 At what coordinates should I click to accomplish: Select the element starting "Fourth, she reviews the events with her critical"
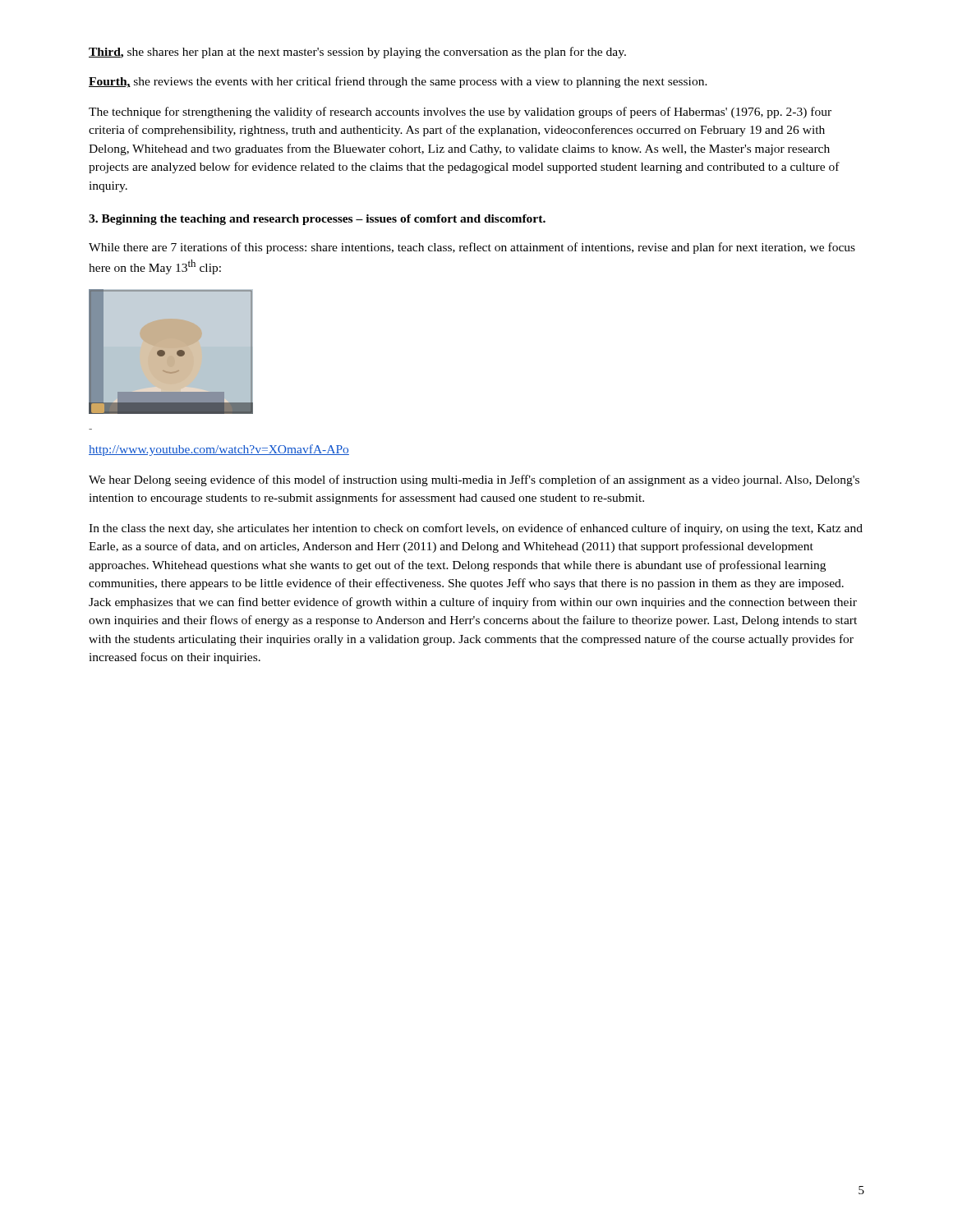point(476,82)
